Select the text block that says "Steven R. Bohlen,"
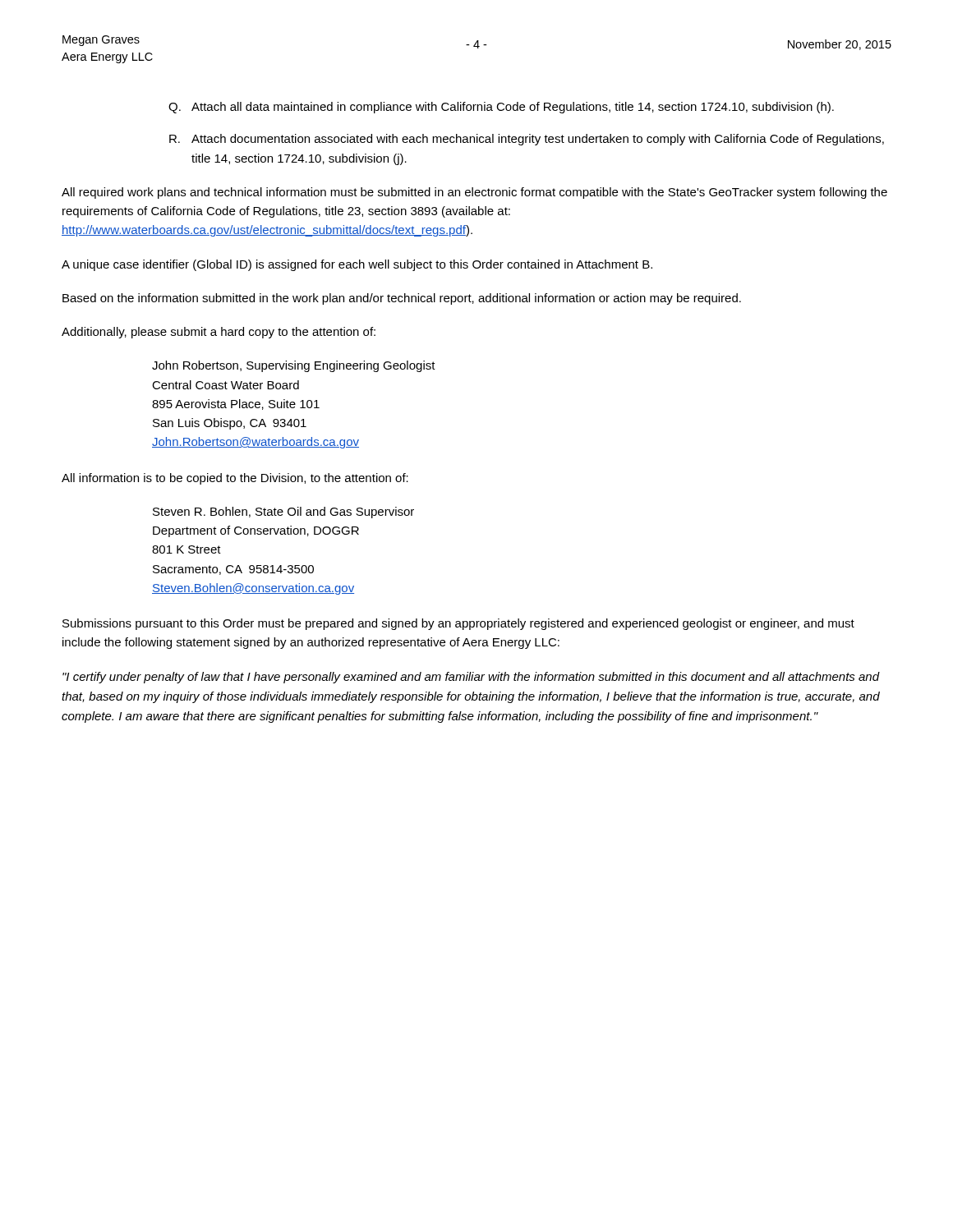Screen dimensions: 1232x953 (283, 513)
